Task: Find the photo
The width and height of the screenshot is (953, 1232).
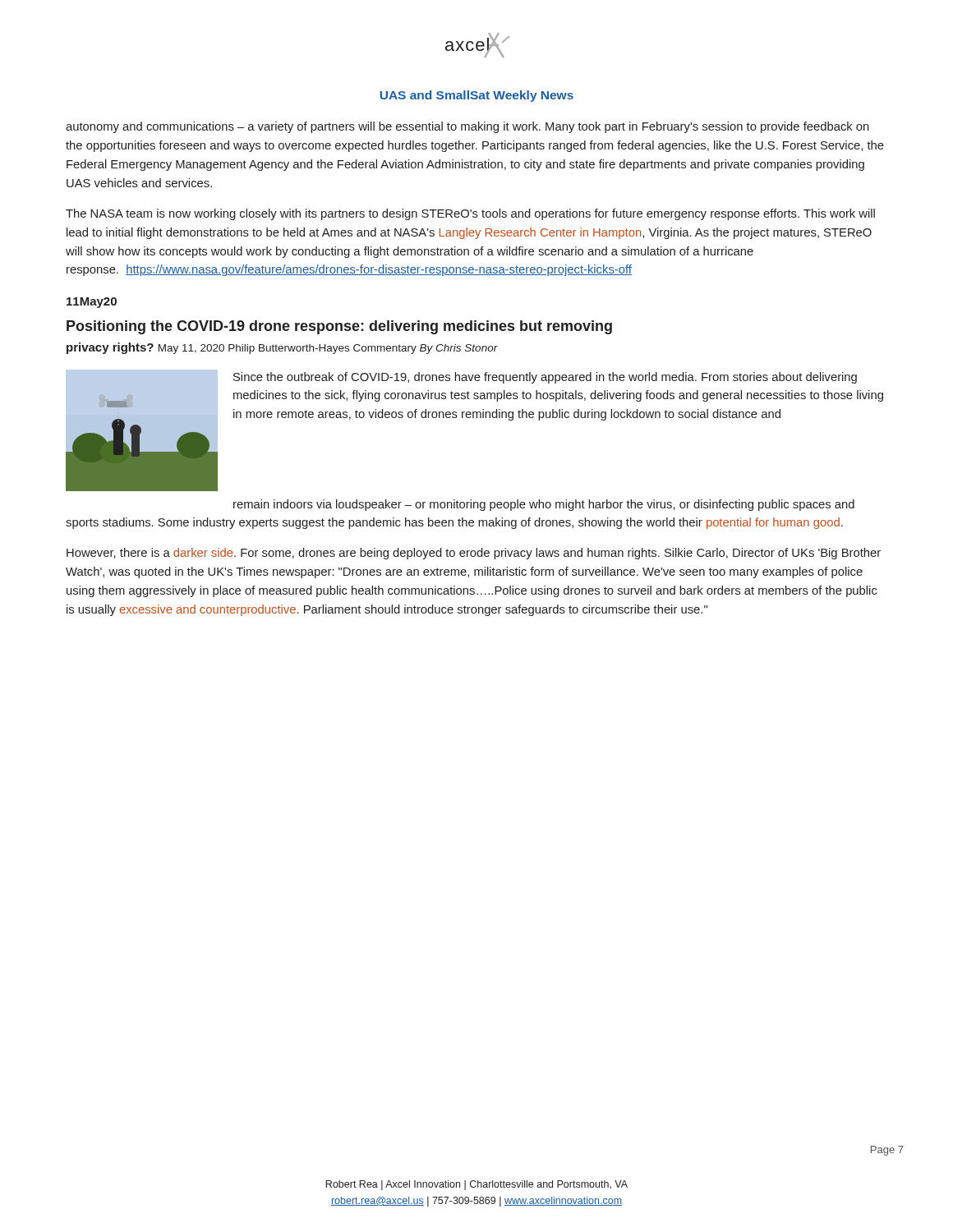Action: pos(142,431)
